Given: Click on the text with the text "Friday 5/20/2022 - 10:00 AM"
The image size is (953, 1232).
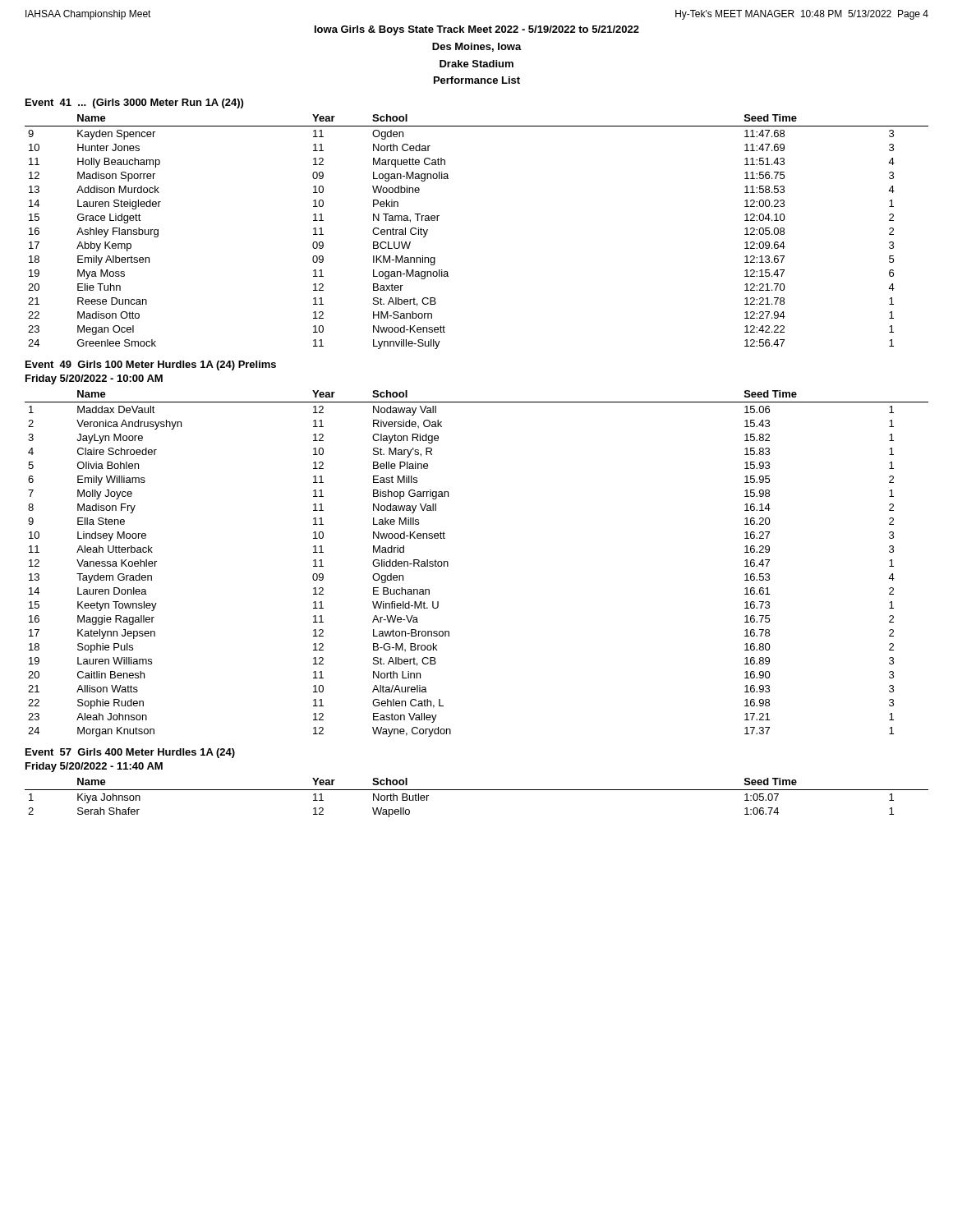Looking at the screenshot, I should point(94,378).
